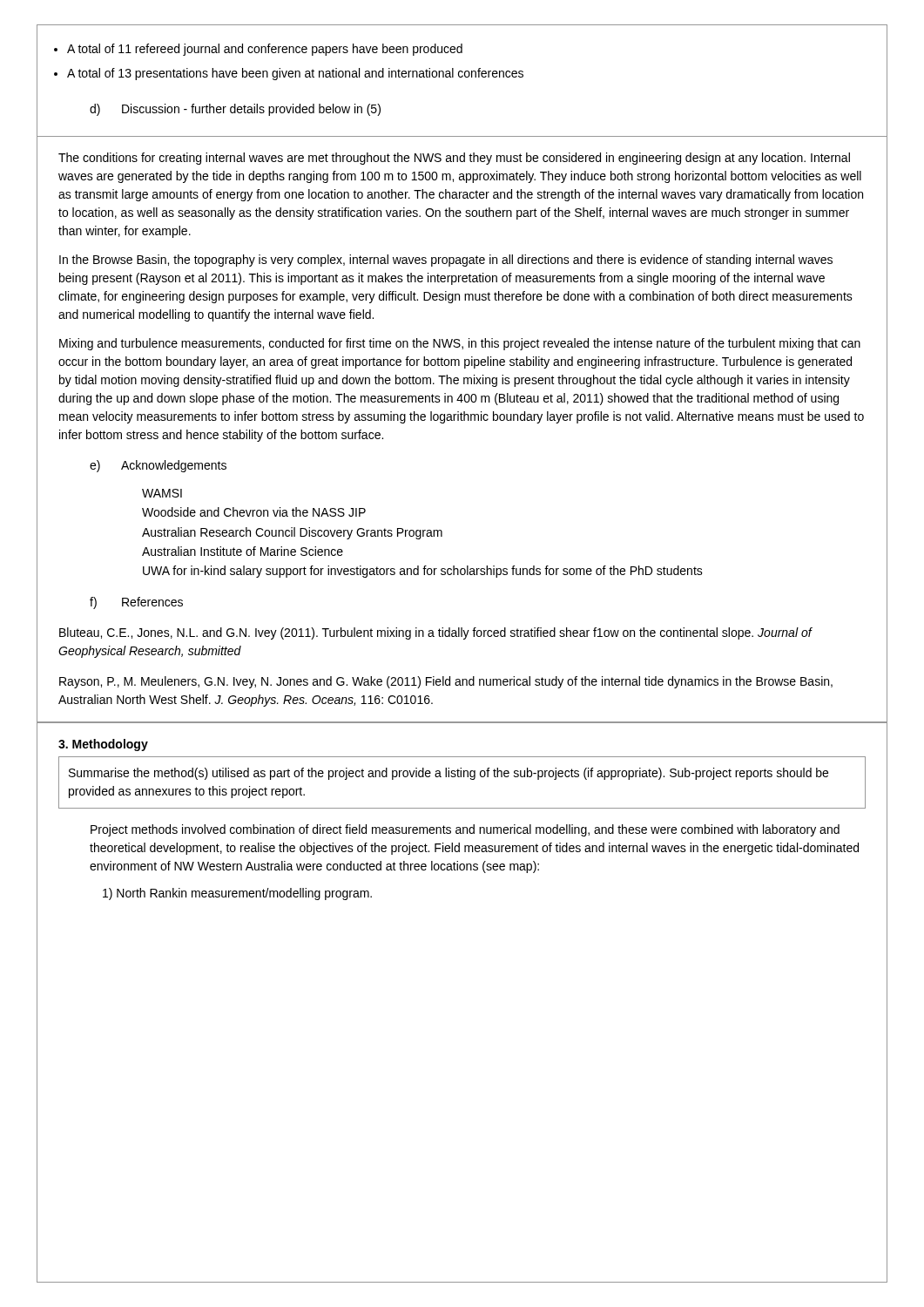Screen dimensions: 1307x924
Task: Navigate to the text block starting "The conditions for creating internal"
Action: click(x=461, y=194)
